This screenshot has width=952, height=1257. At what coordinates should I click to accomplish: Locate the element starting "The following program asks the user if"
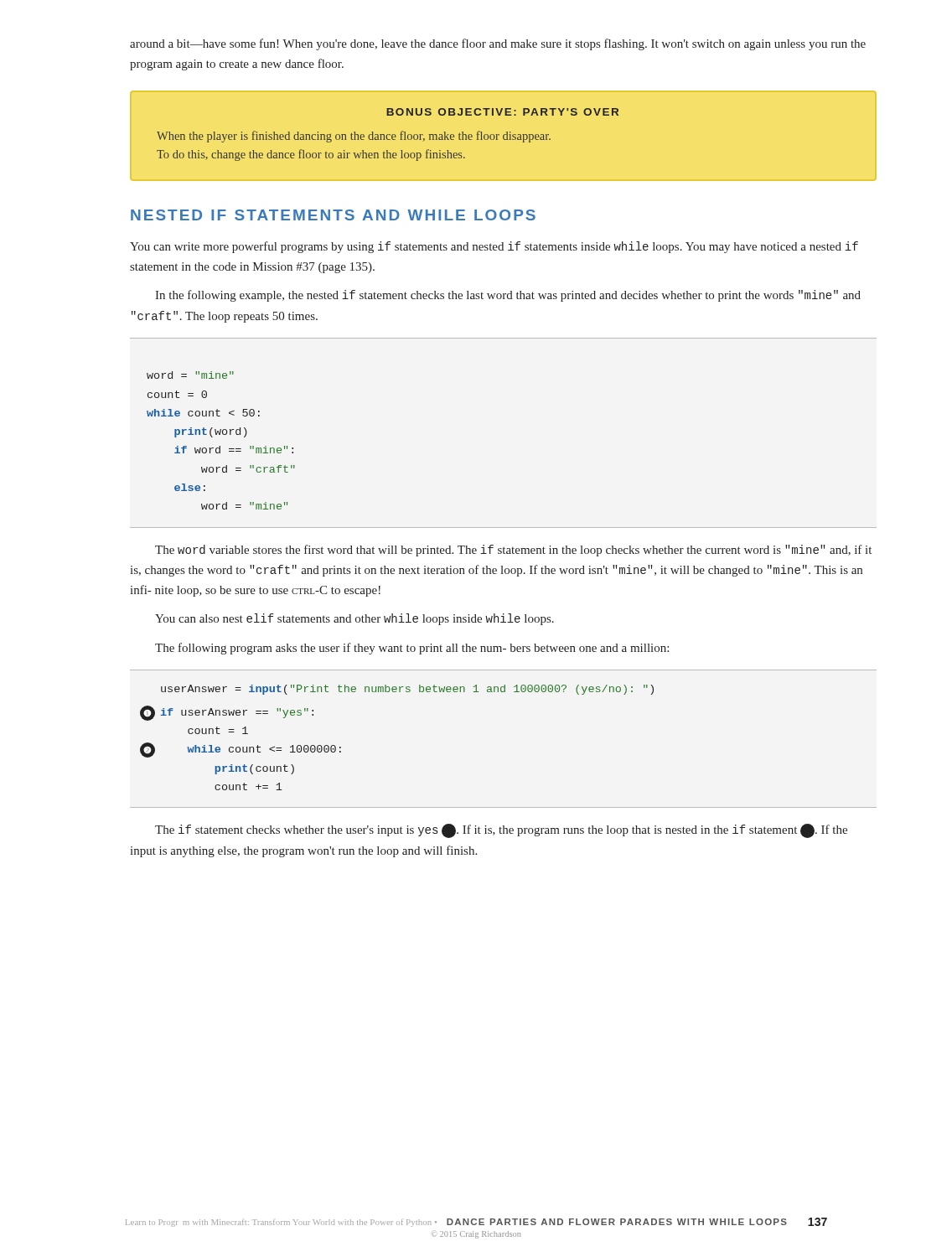coord(413,647)
